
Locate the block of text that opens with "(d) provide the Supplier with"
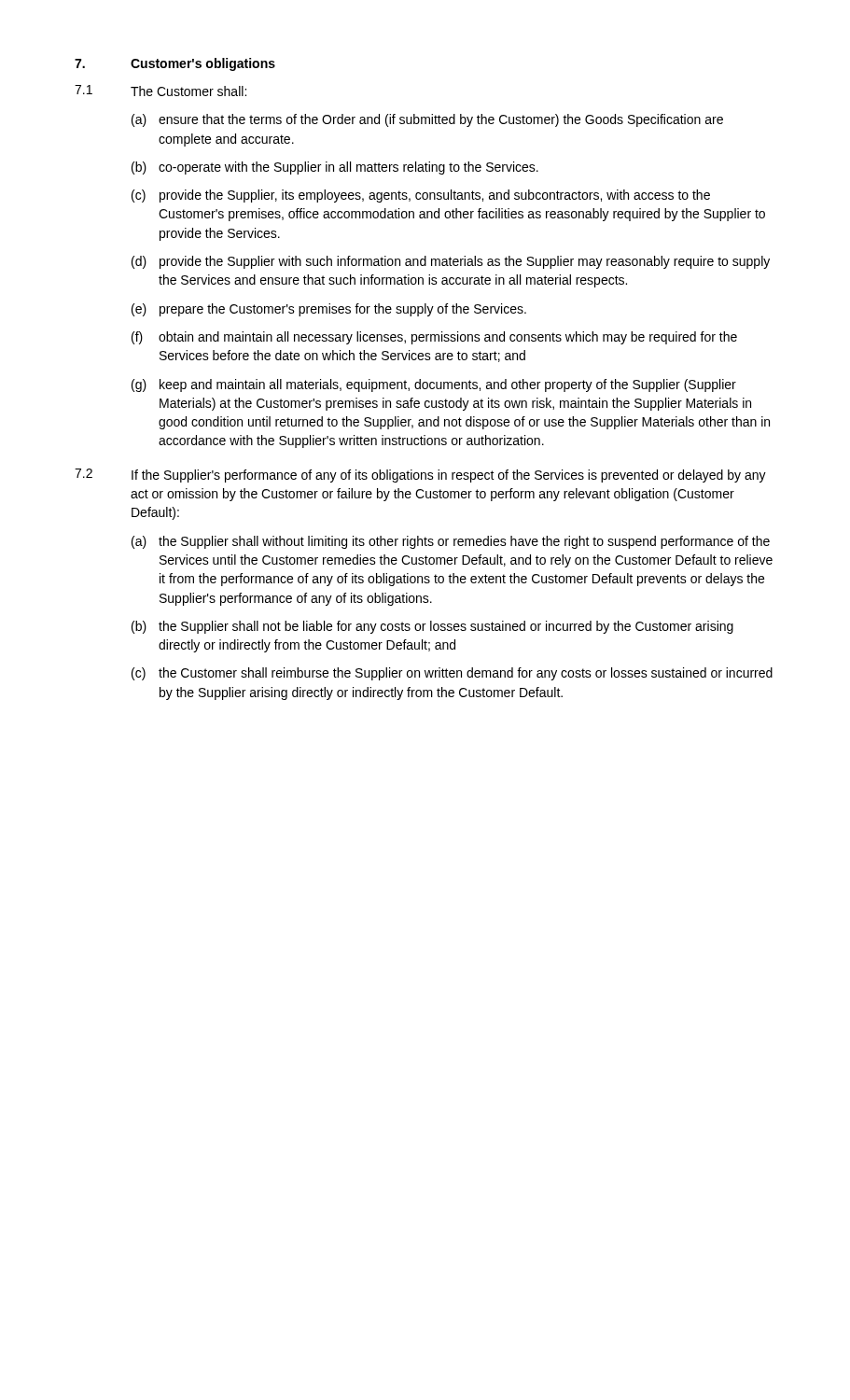coord(453,271)
